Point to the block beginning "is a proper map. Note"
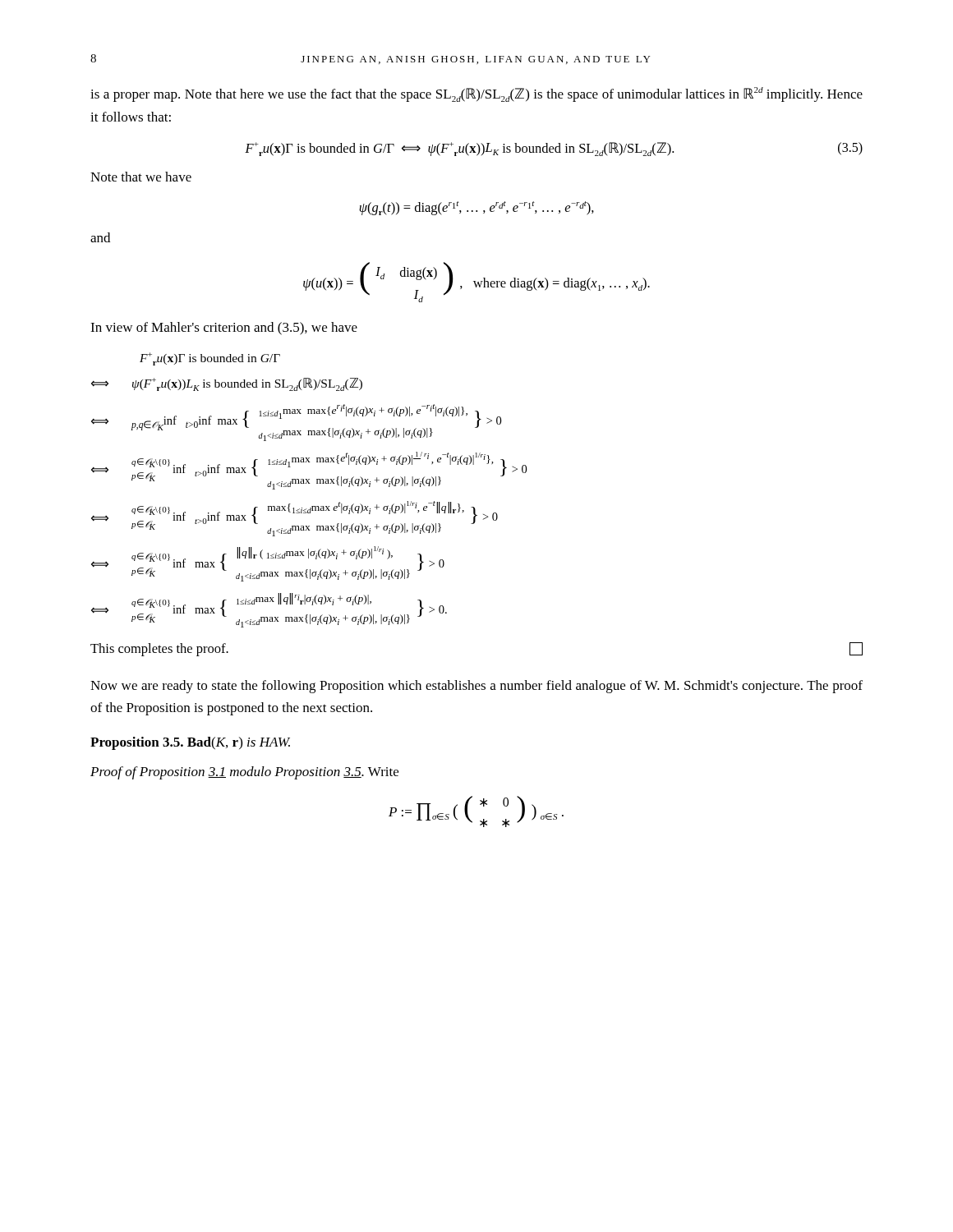The height and width of the screenshot is (1232, 953). [x=476, y=106]
